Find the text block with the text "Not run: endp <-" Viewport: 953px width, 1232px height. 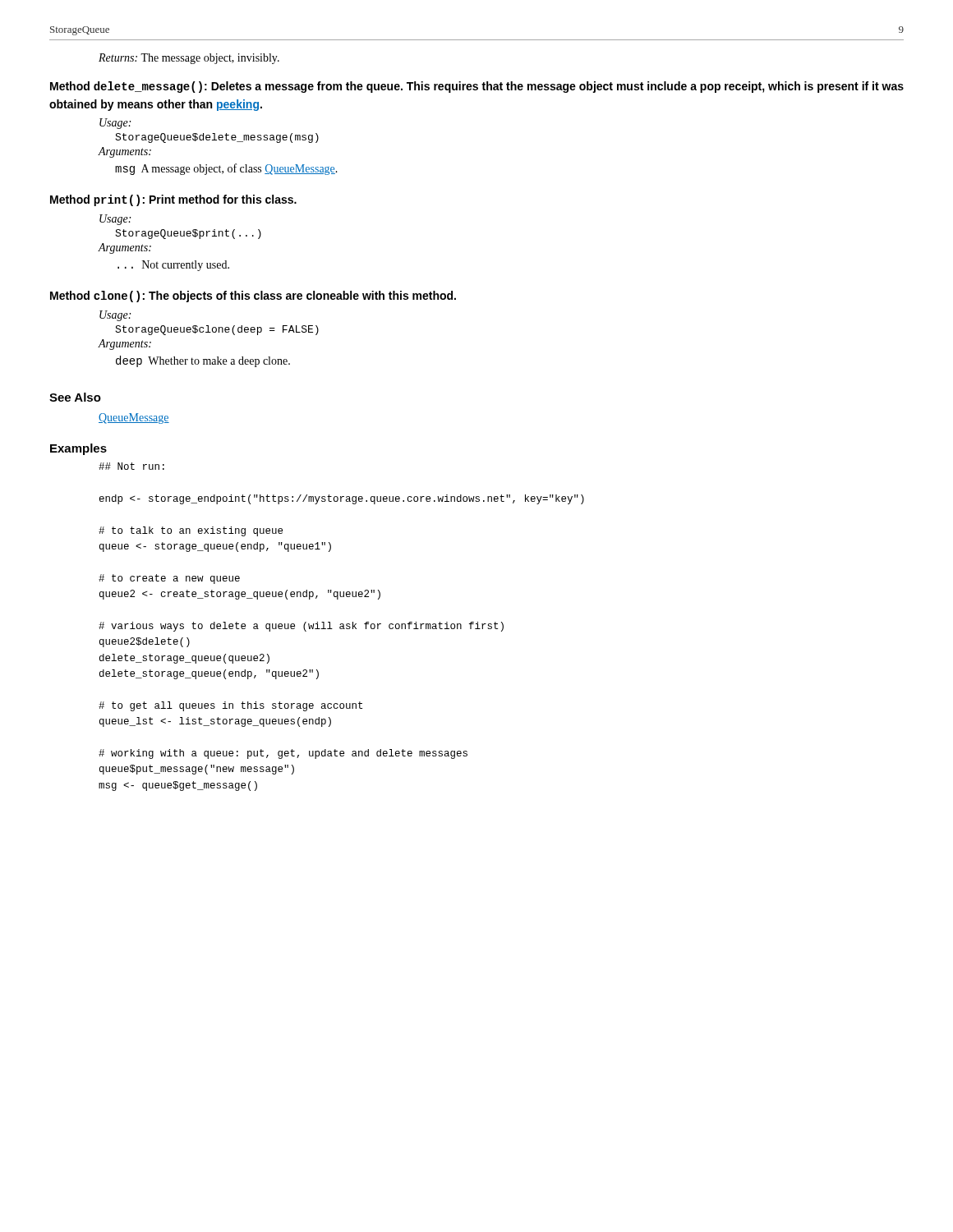click(342, 626)
